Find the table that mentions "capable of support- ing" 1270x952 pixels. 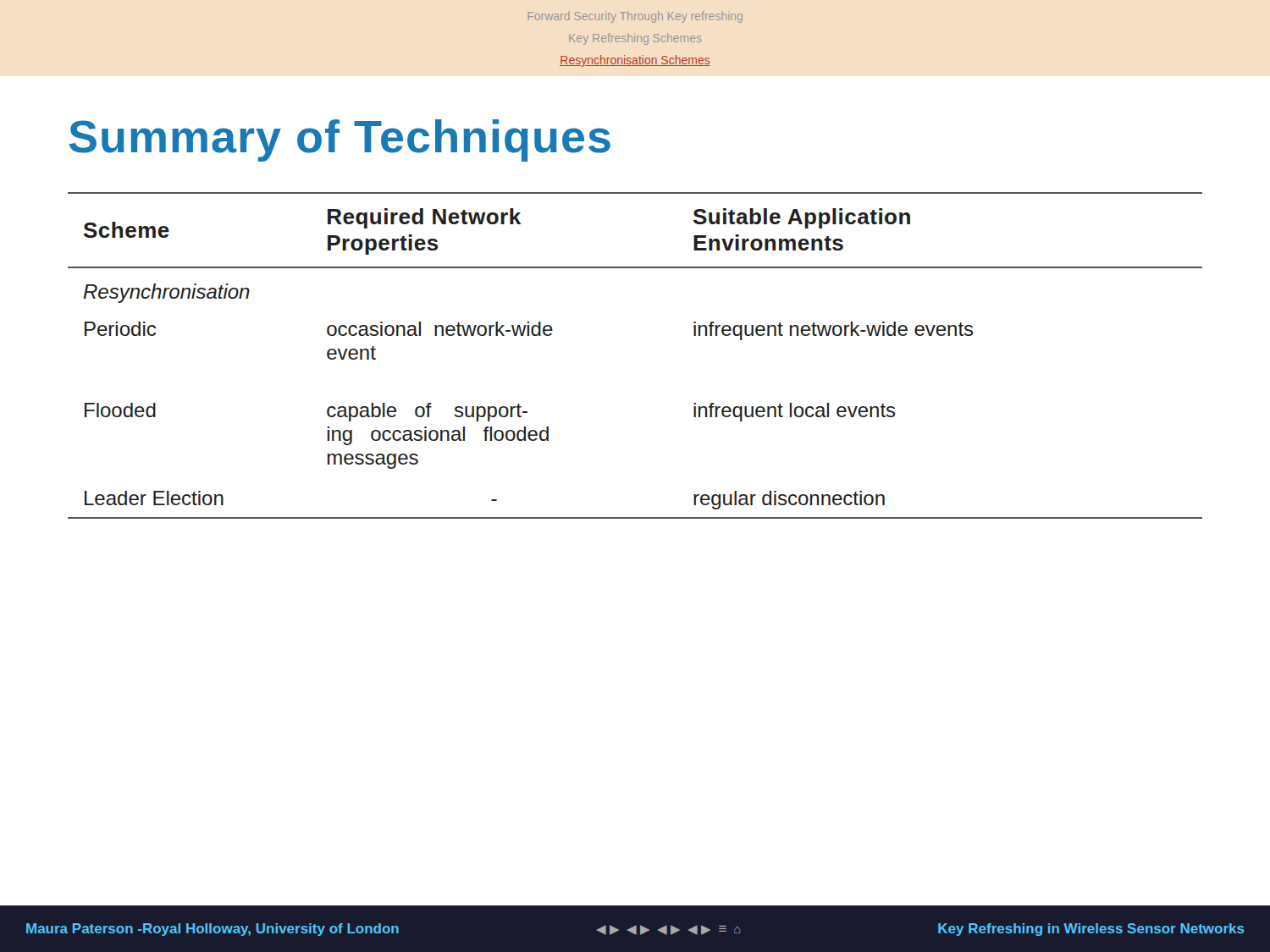click(635, 355)
